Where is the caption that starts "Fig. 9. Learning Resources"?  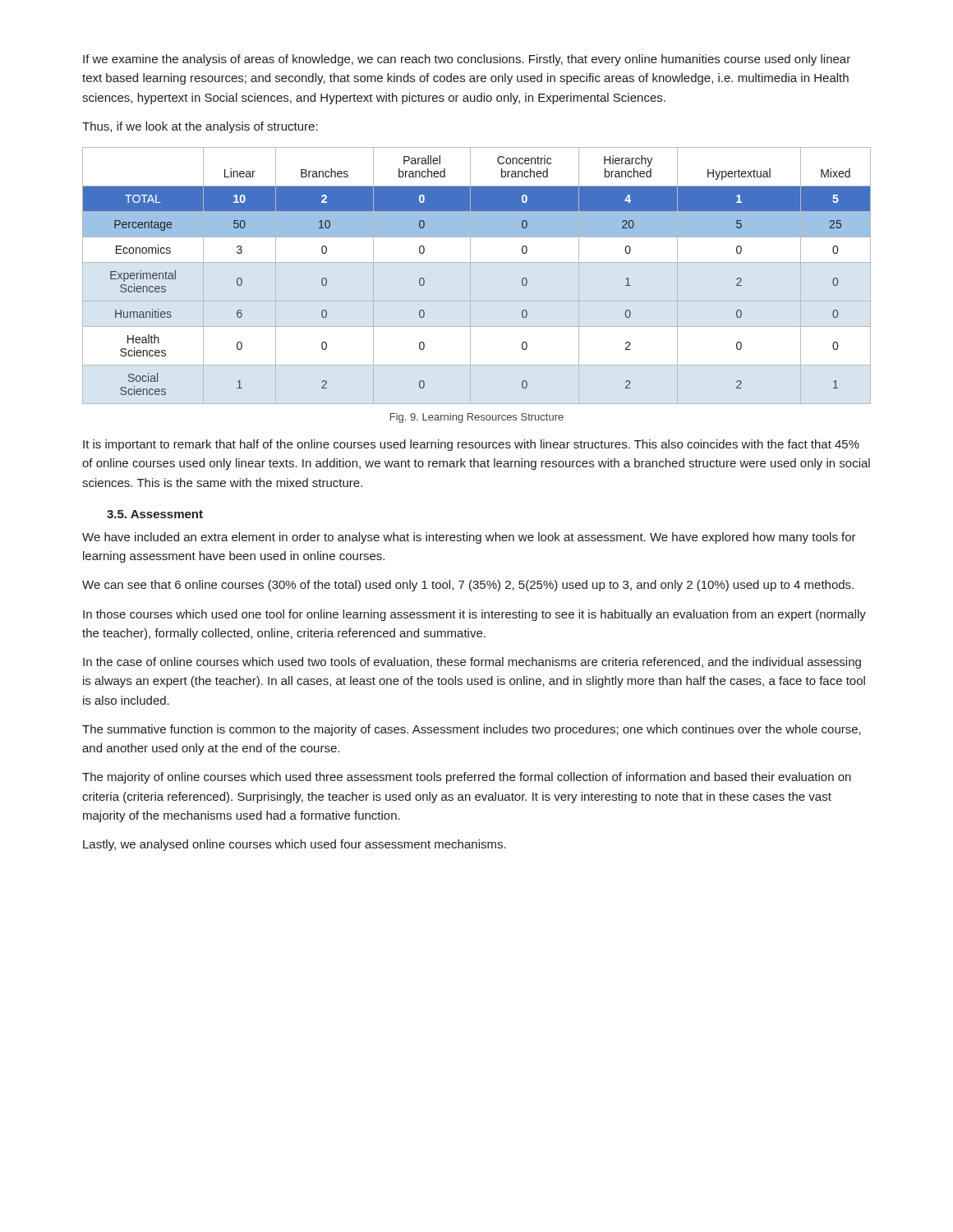tap(476, 417)
